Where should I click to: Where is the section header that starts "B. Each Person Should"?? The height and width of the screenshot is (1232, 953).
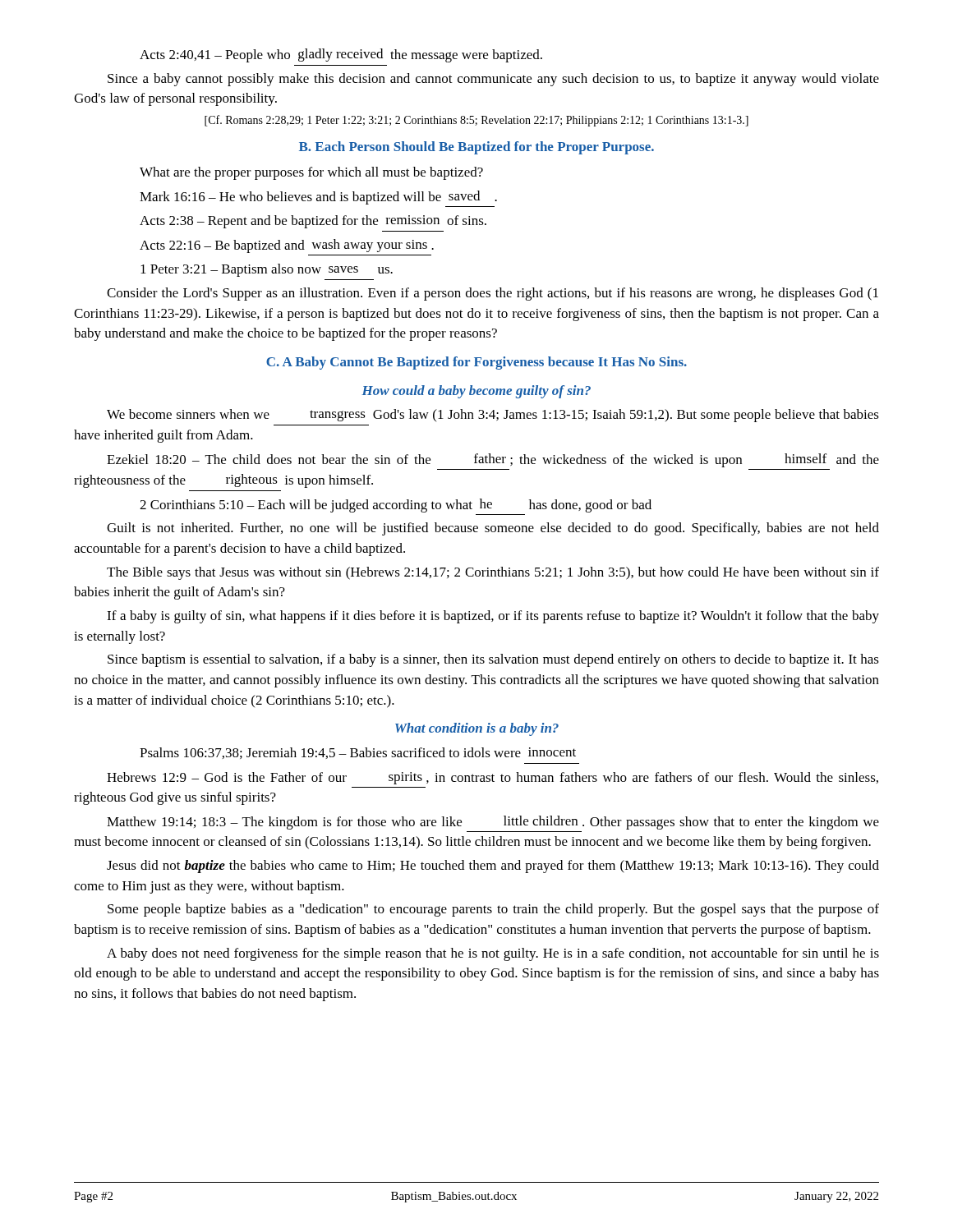tap(476, 147)
